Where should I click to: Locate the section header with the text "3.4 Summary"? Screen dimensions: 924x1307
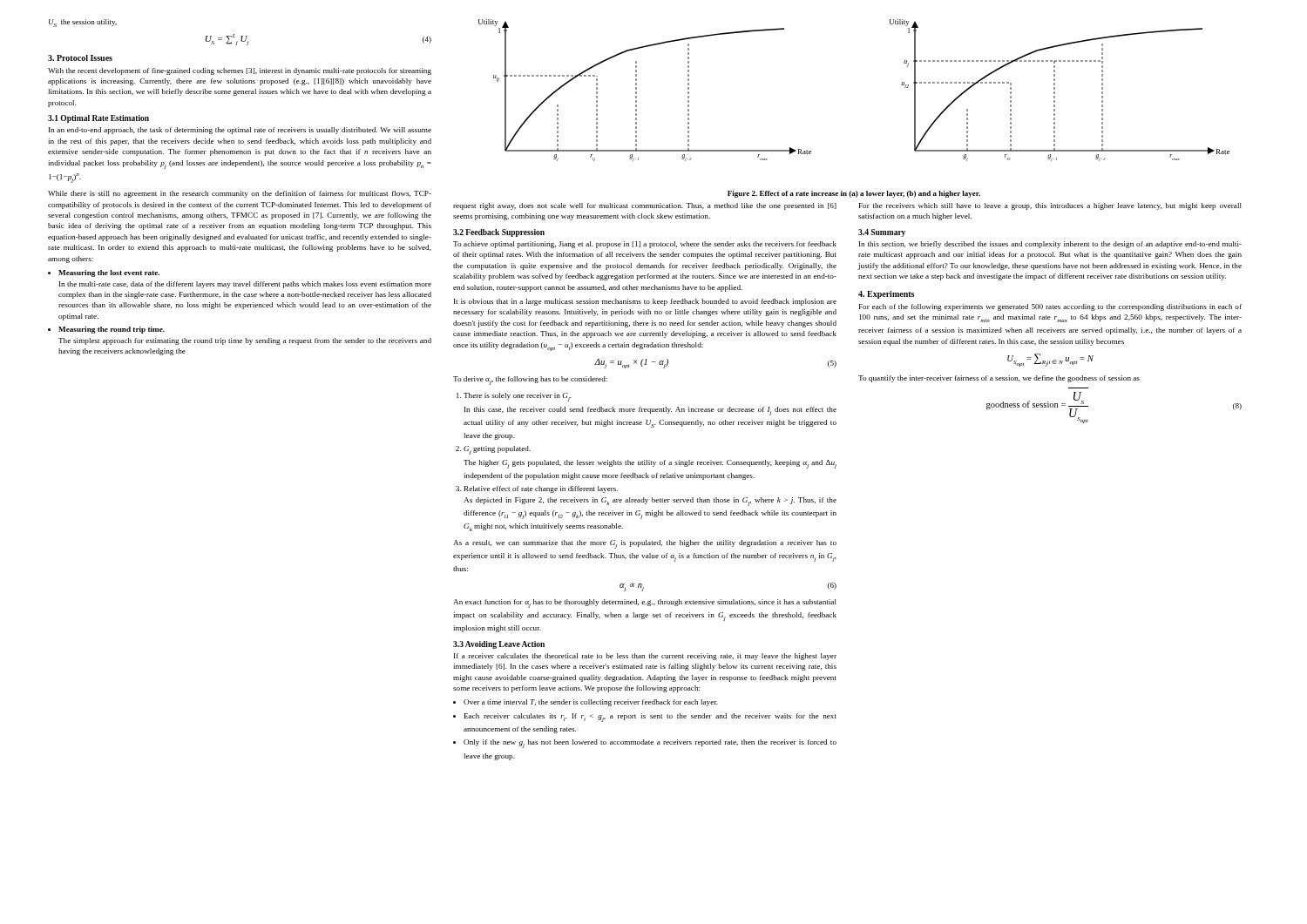tap(882, 232)
